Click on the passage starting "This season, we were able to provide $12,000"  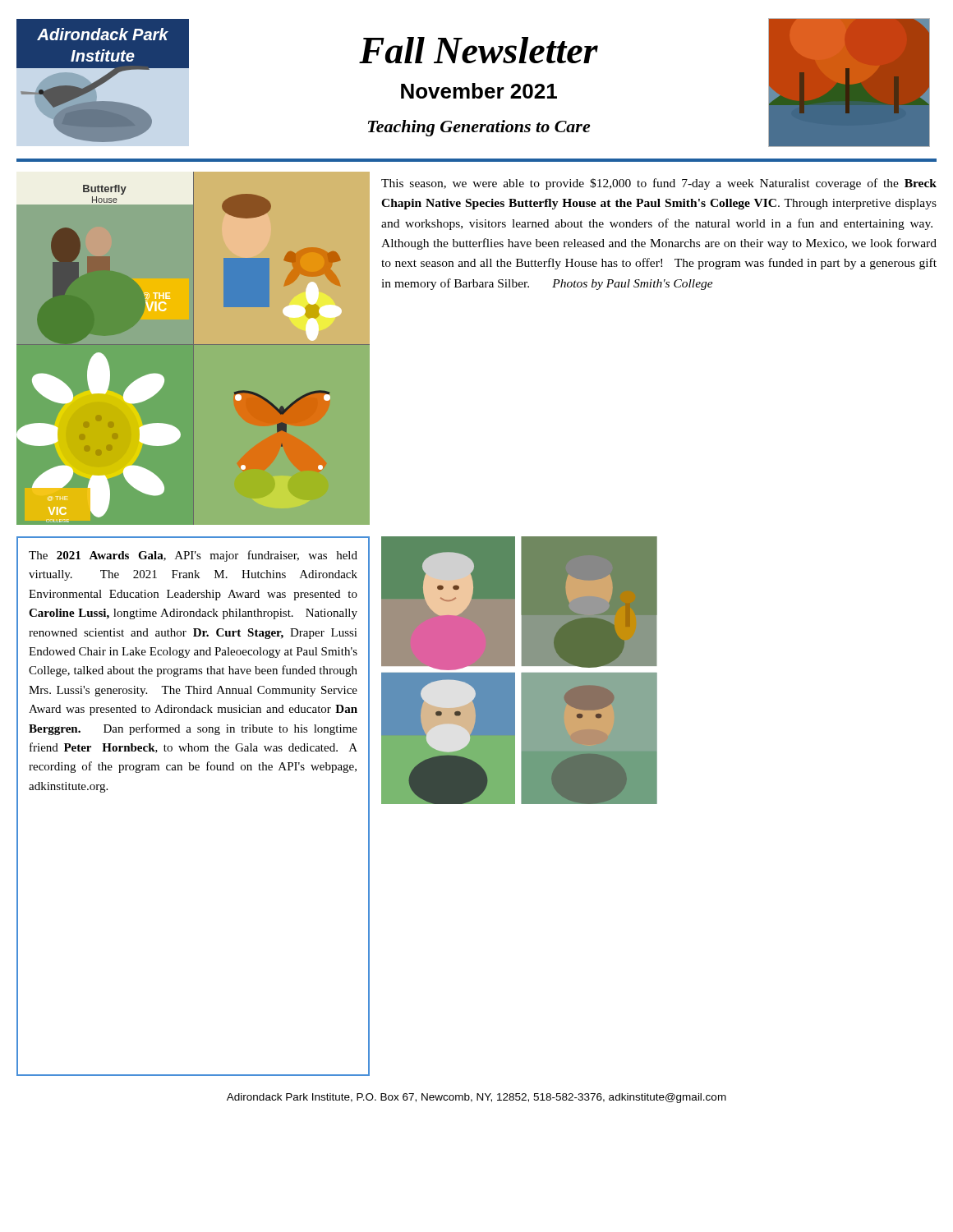(x=659, y=233)
